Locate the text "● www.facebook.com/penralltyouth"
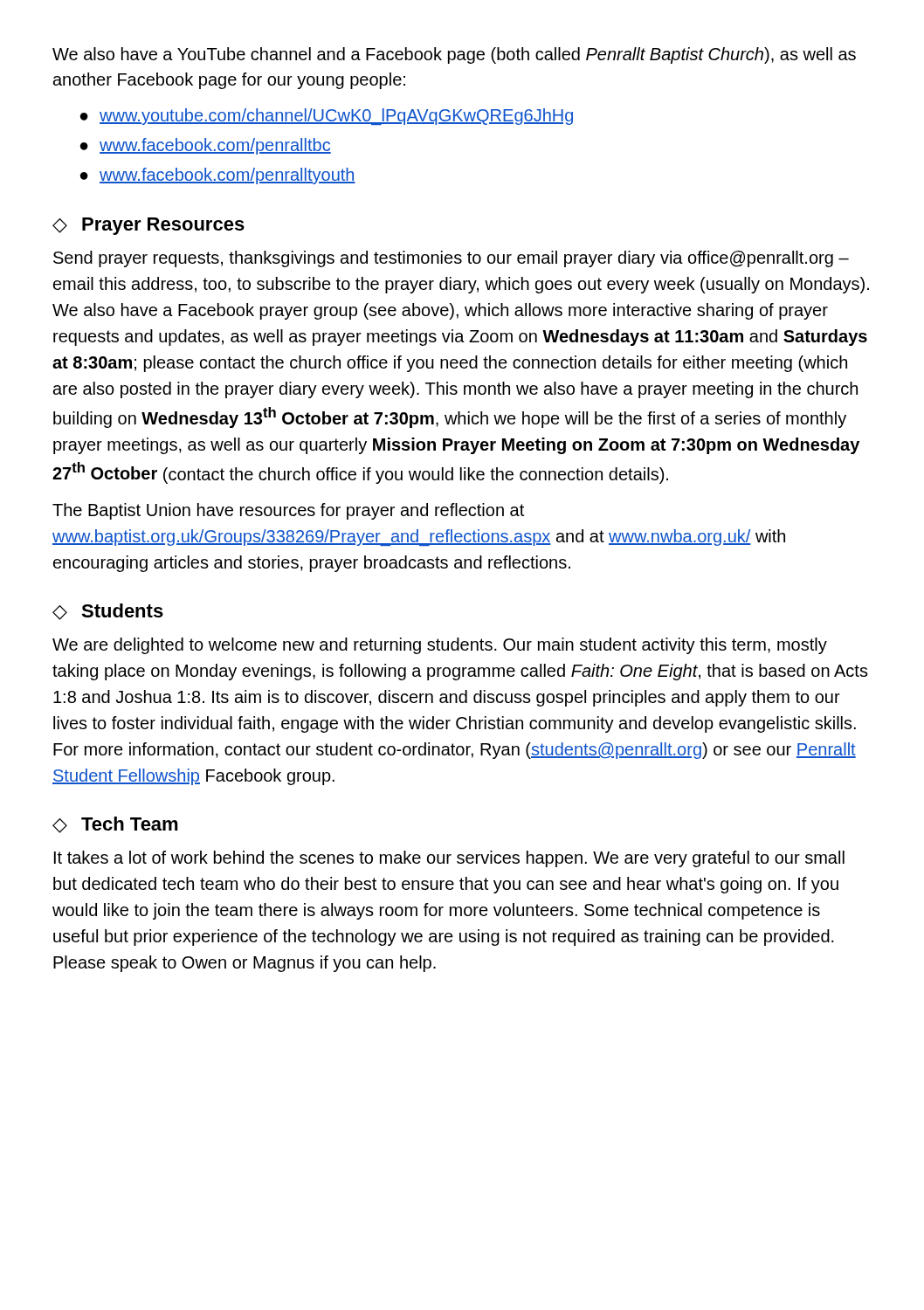This screenshot has height=1310, width=924. (217, 175)
